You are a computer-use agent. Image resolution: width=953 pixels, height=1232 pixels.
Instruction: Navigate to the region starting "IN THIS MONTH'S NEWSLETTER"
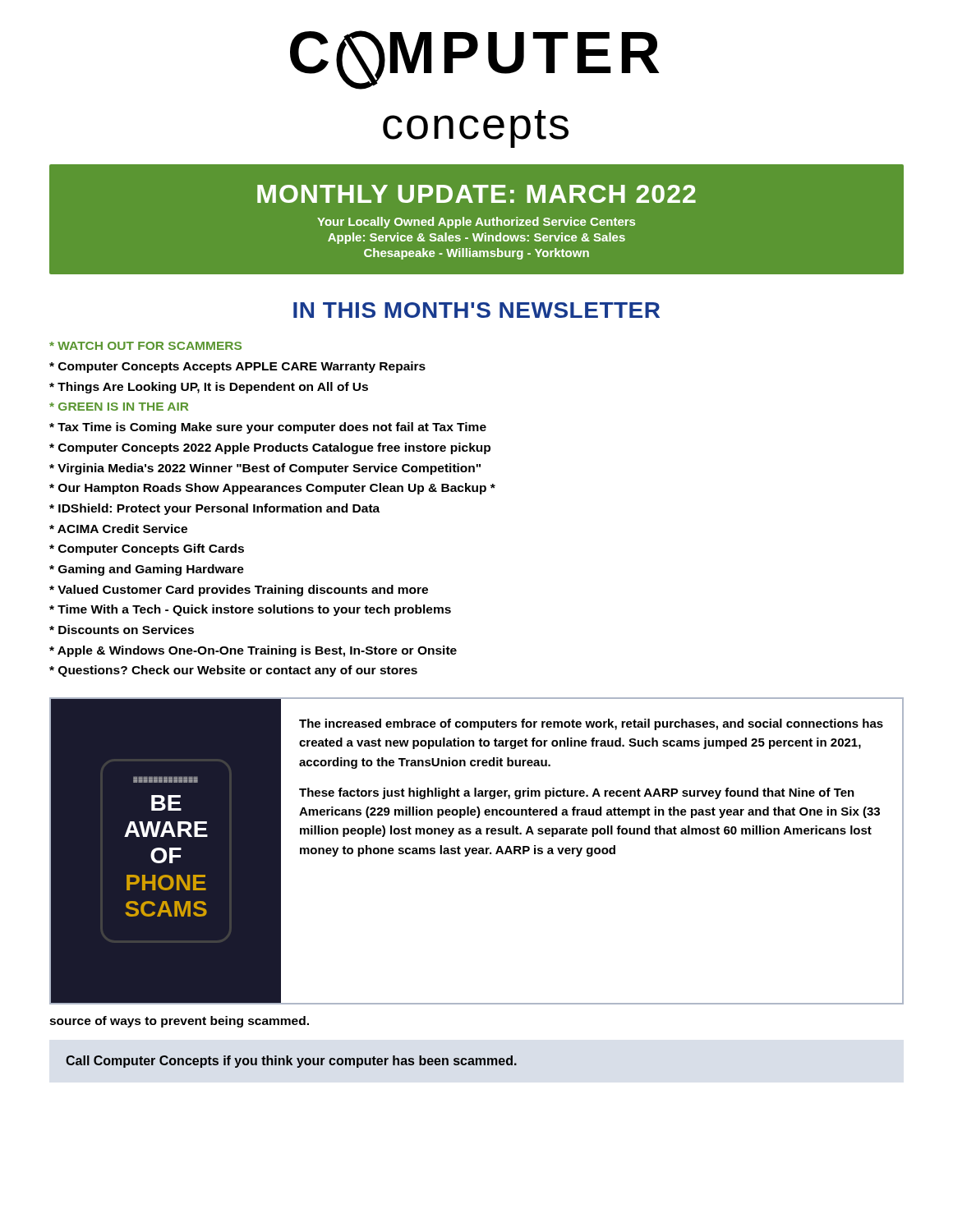(x=476, y=311)
